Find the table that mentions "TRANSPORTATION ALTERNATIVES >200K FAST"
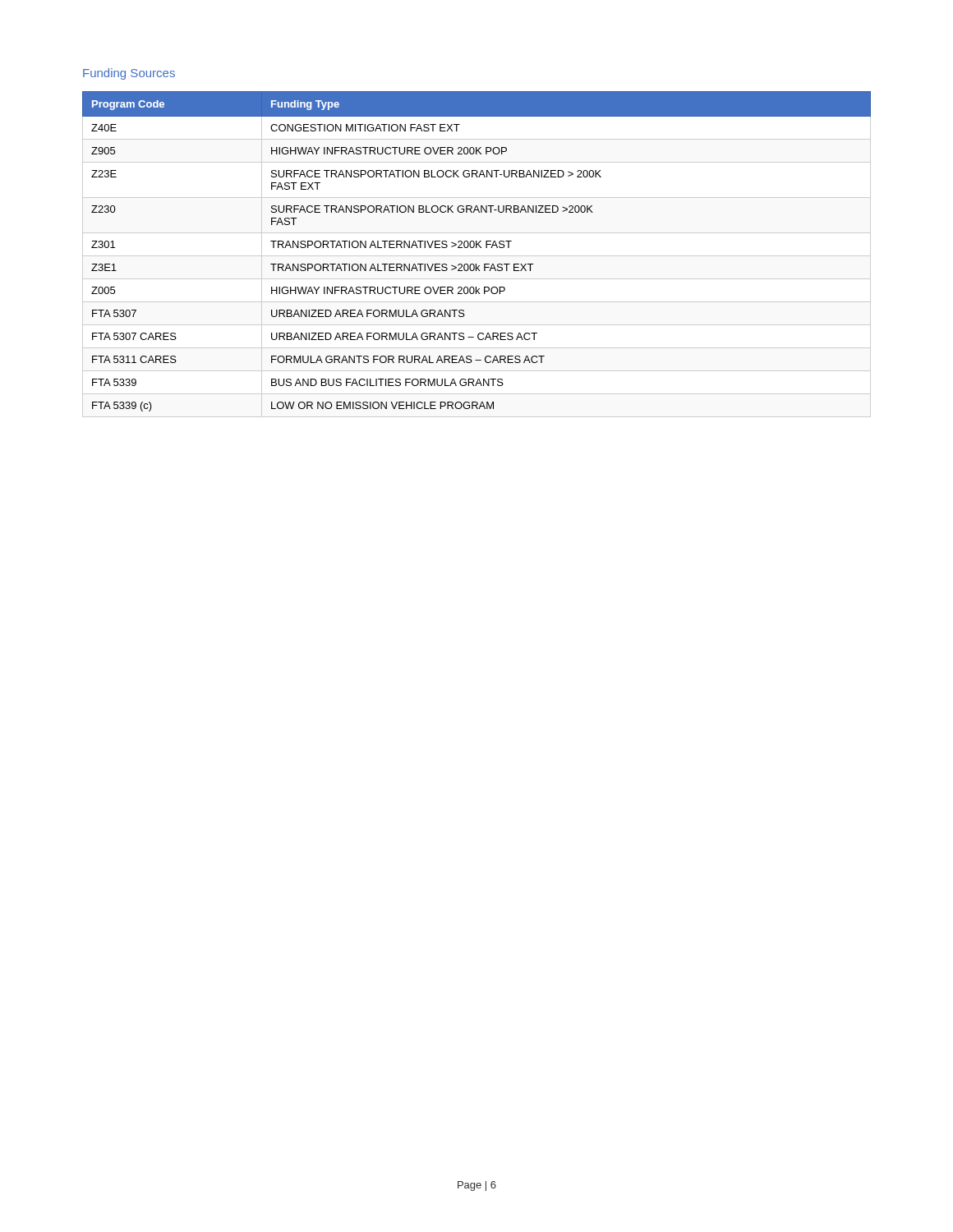Image resolution: width=953 pixels, height=1232 pixels. 476,254
